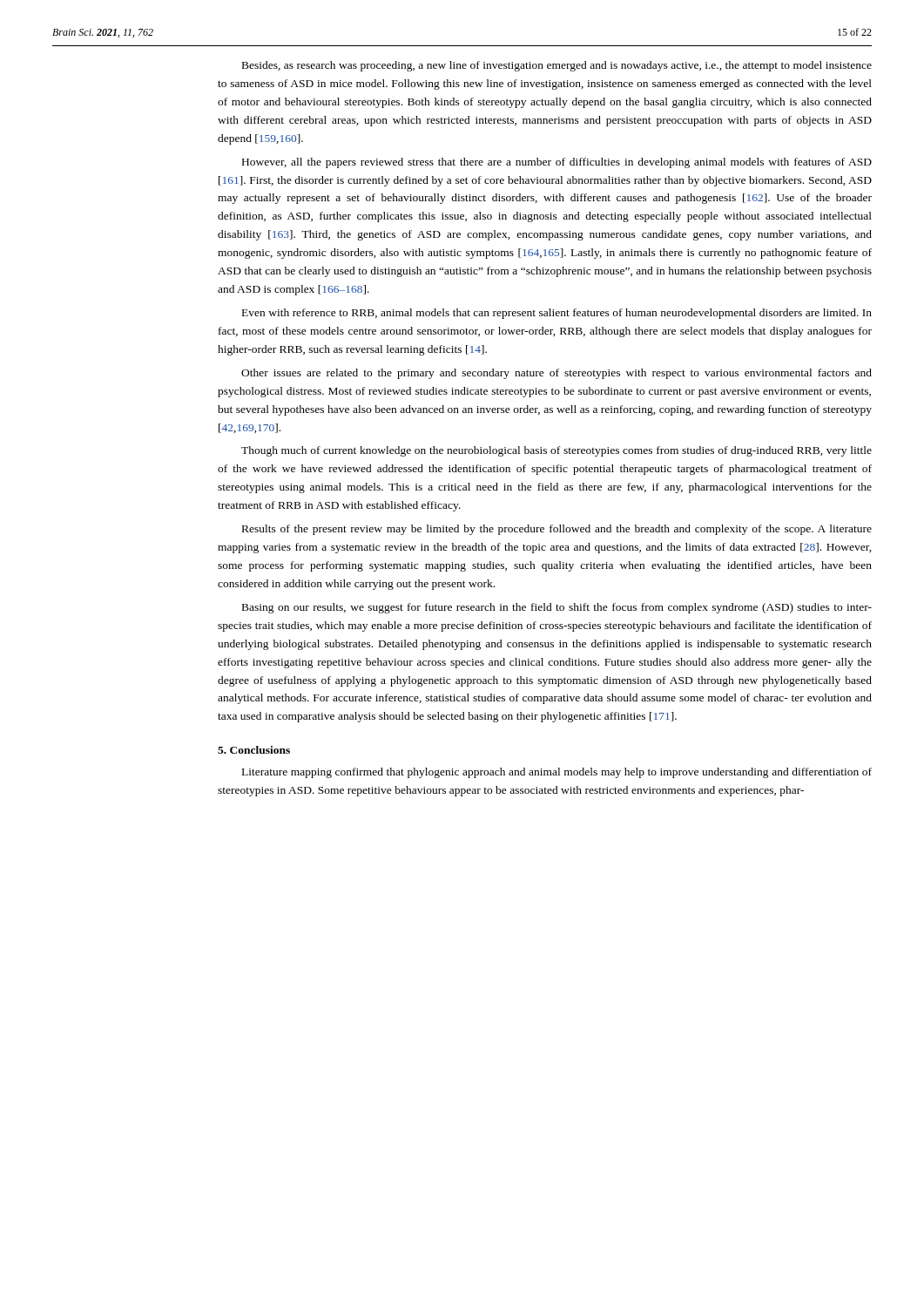924x1307 pixels.
Task: Locate the block of text that opens with "Results of the present review"
Action: [x=545, y=557]
